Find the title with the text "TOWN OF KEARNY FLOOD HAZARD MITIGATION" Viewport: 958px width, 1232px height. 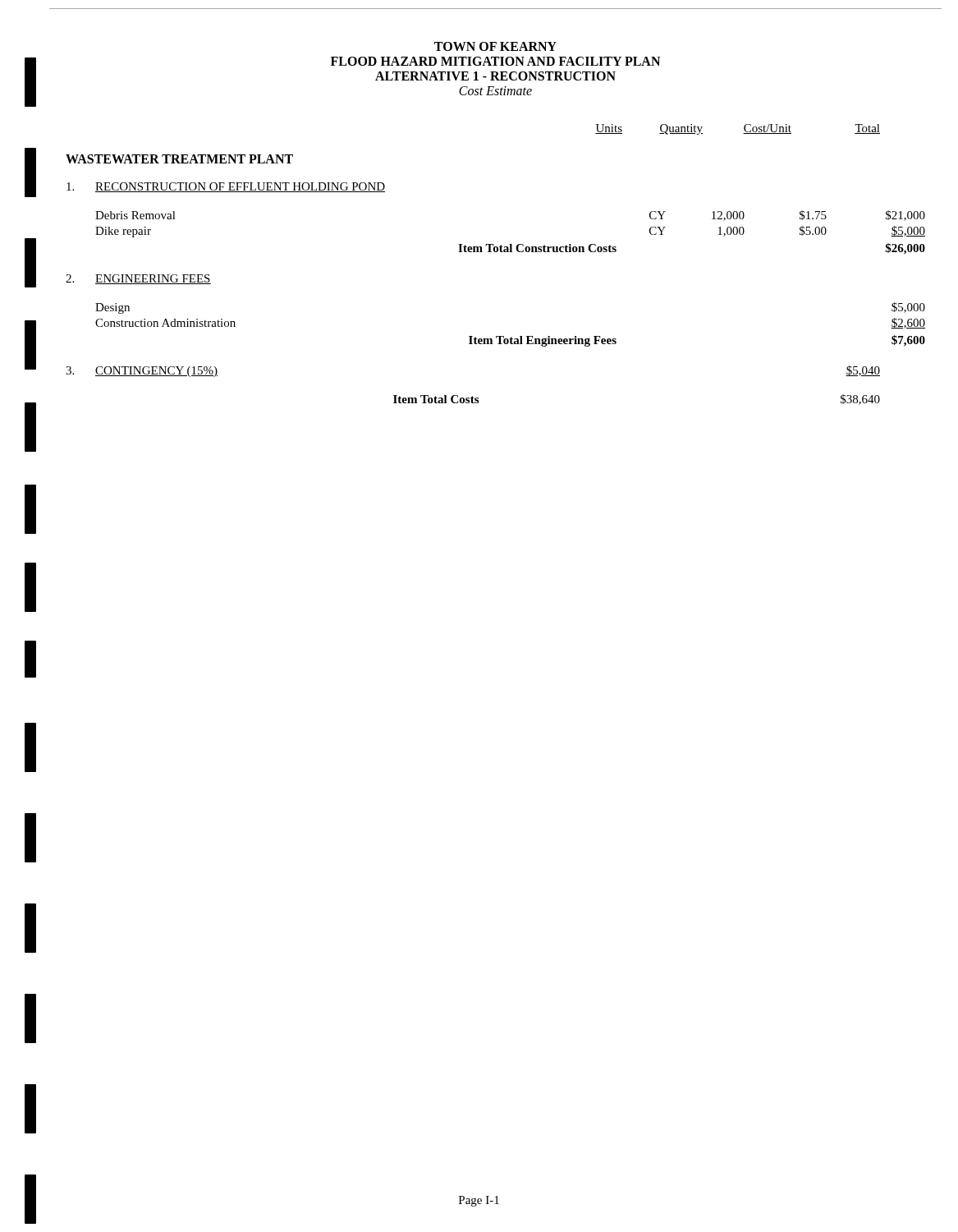[x=495, y=69]
